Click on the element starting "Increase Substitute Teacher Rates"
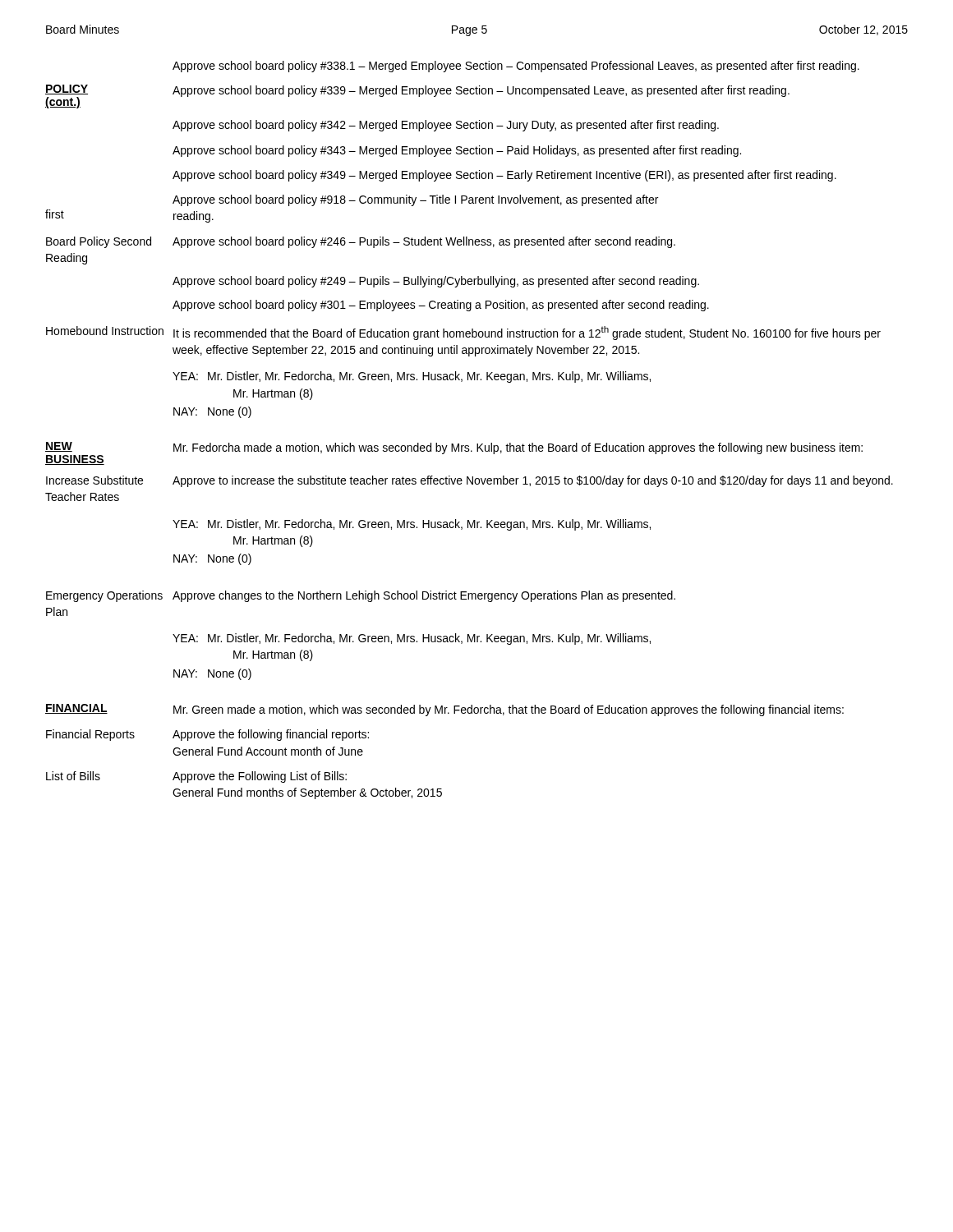This screenshot has height=1232, width=953. [x=94, y=489]
